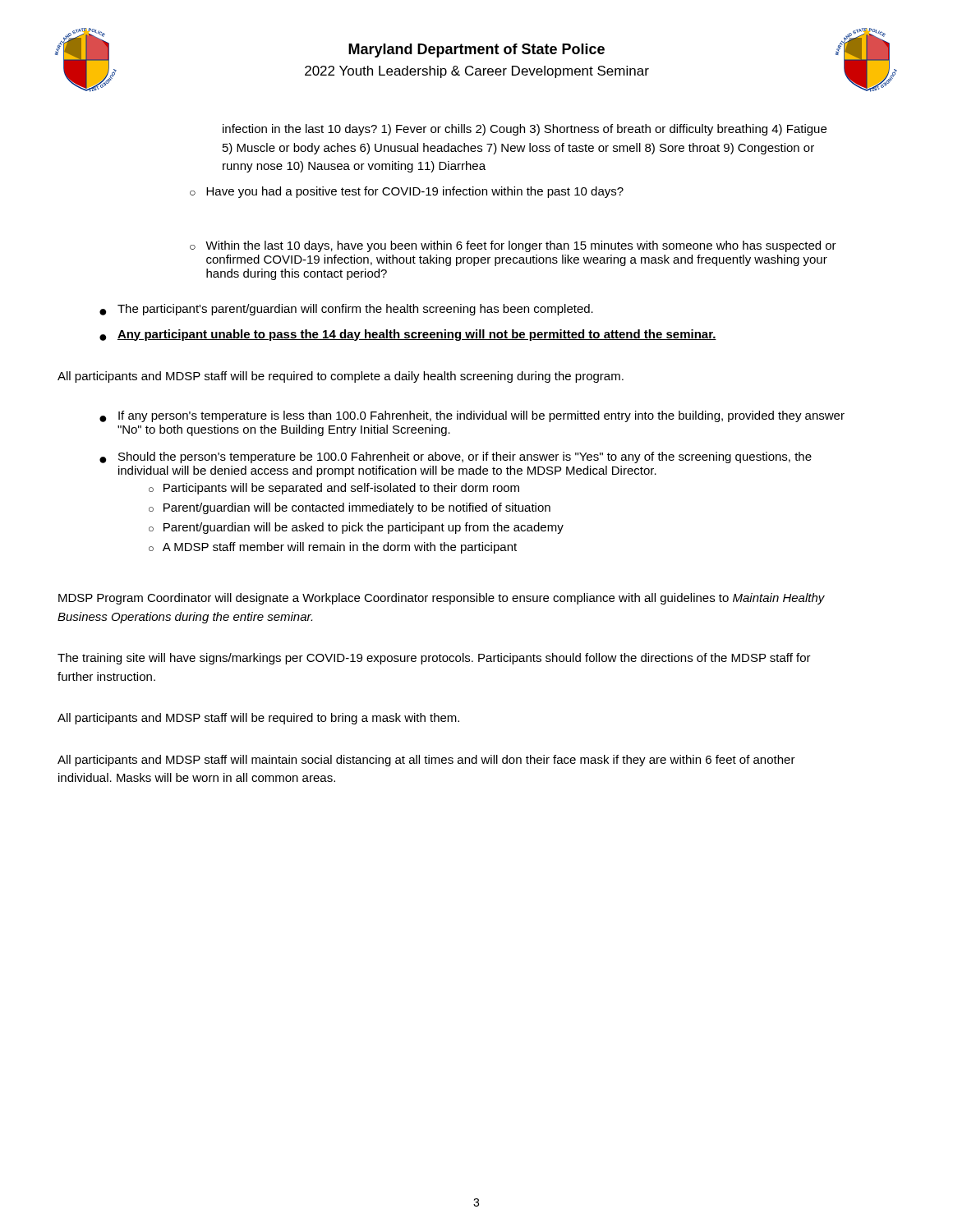953x1232 pixels.
Task: Click the passage that begins "● If any person's temperature is"
Action: [x=472, y=422]
